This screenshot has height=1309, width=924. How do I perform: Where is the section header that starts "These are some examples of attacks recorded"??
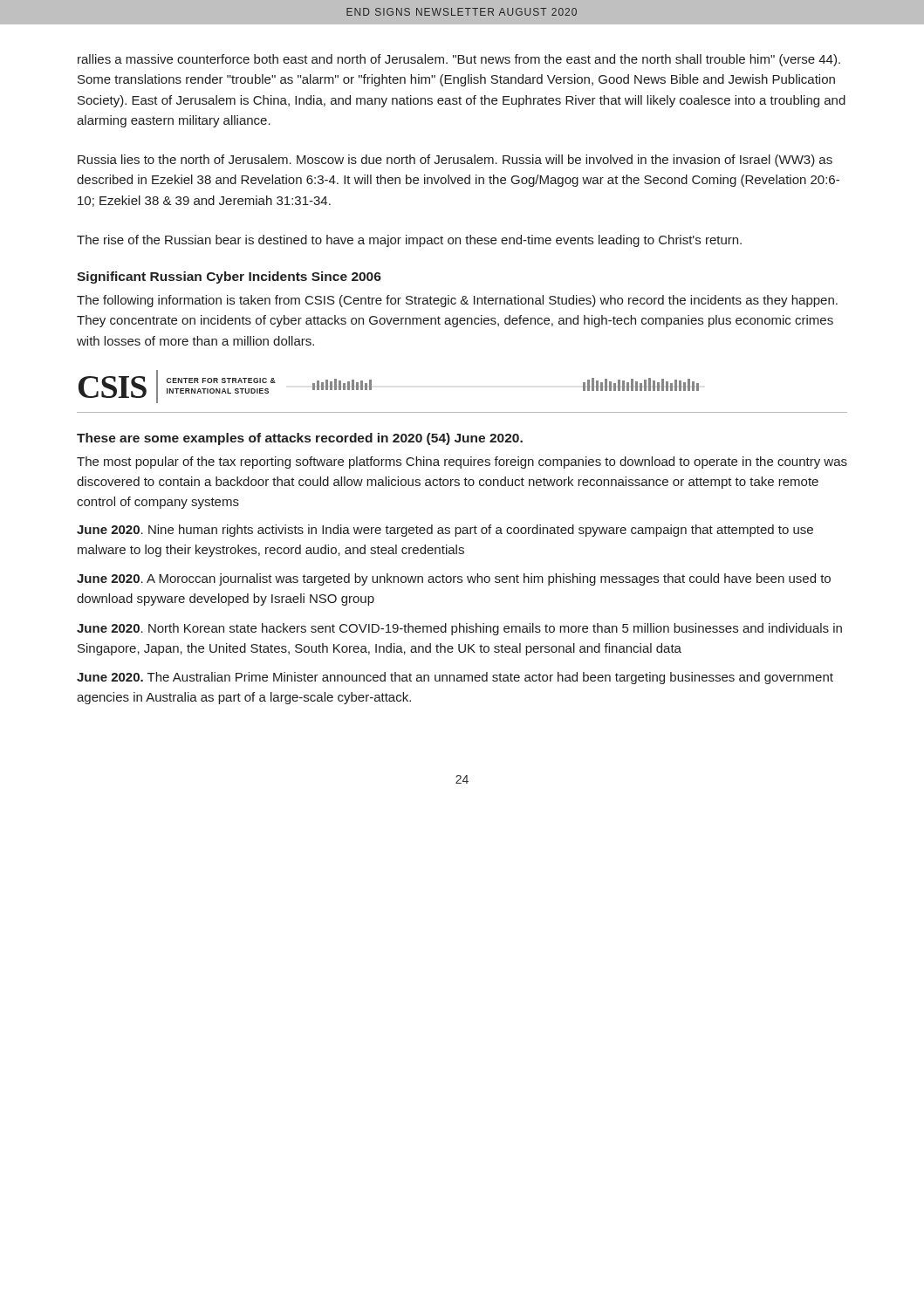(x=300, y=437)
